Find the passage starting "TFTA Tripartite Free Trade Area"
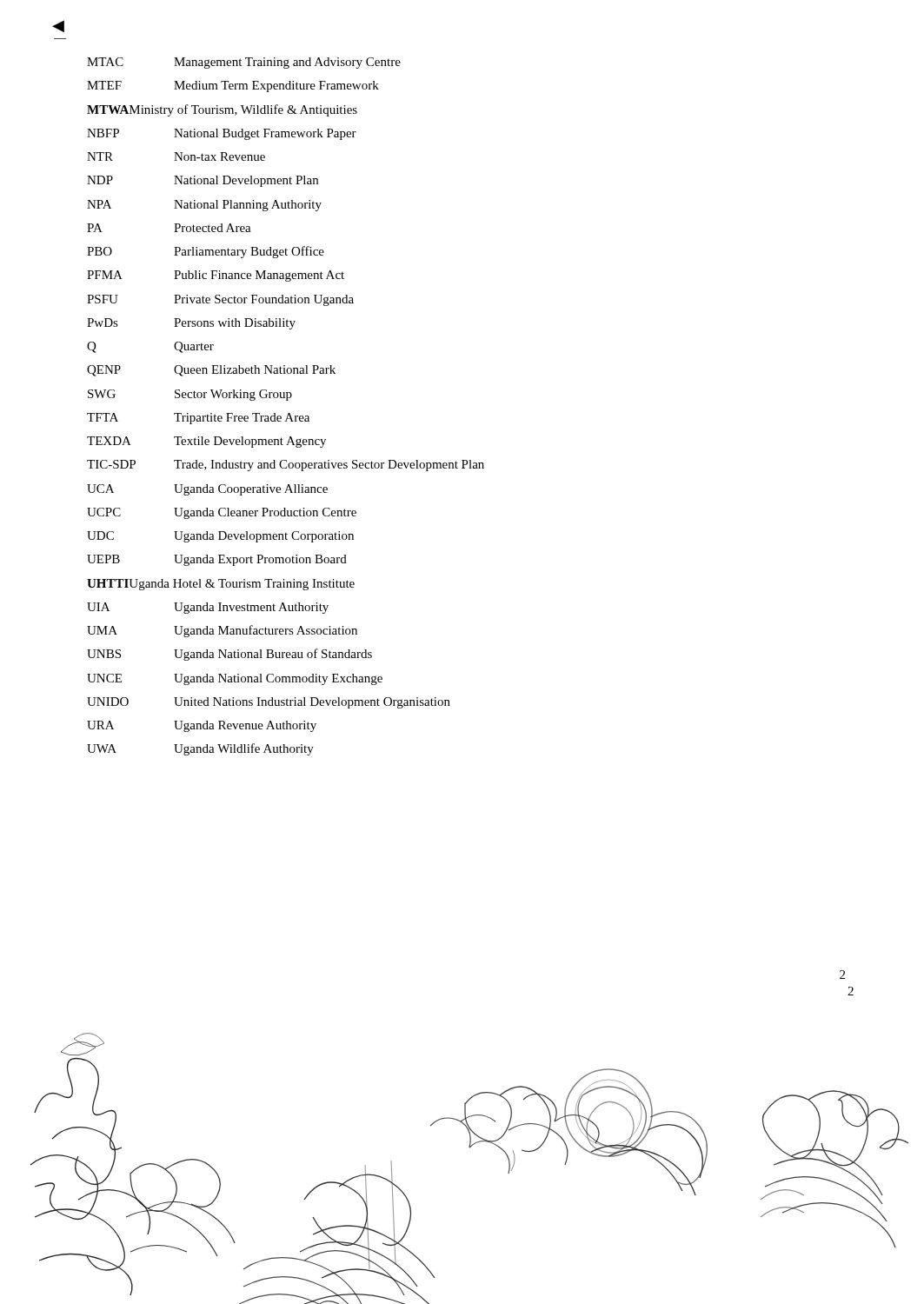924x1304 pixels. click(198, 418)
